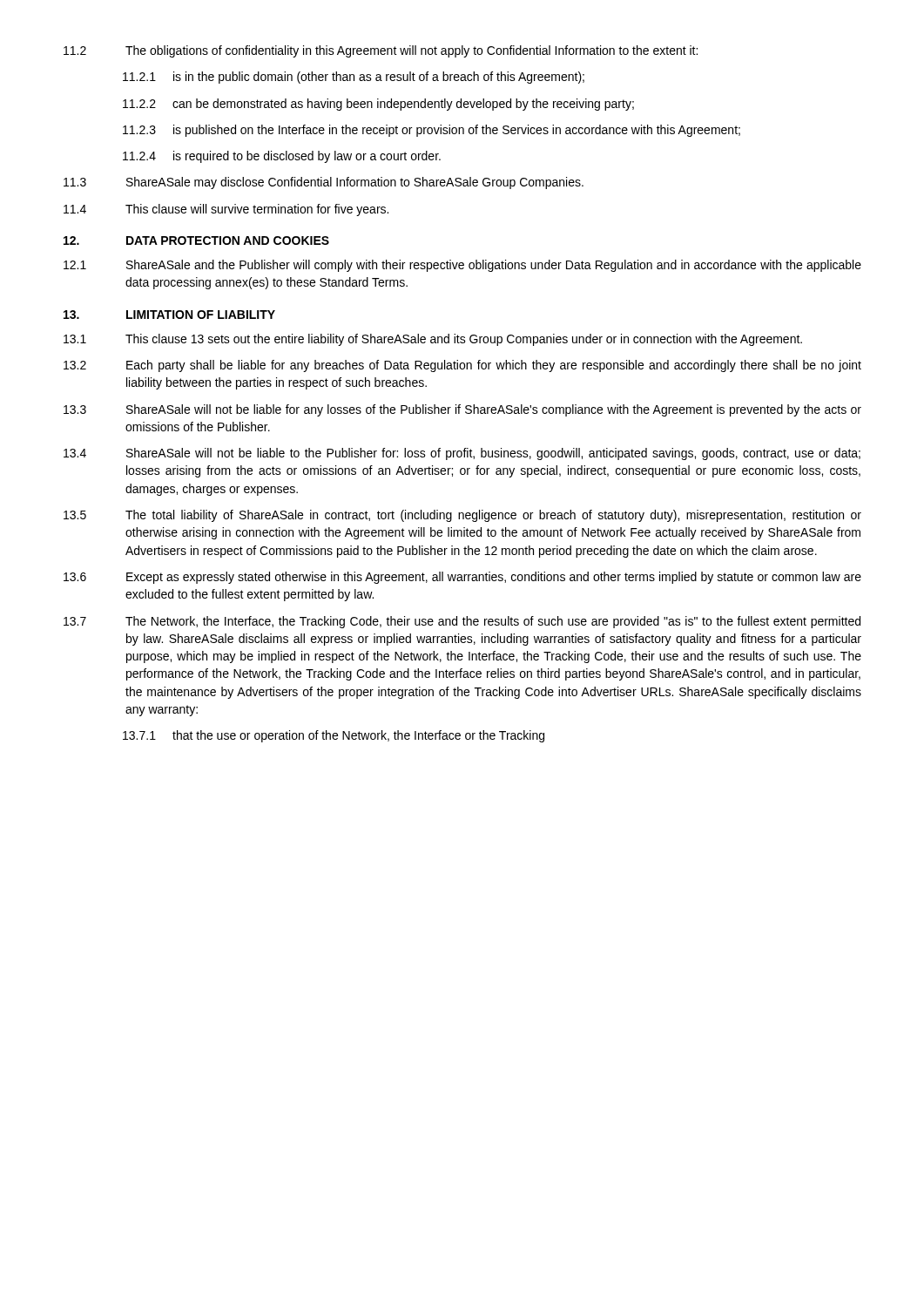Point to the block beginning "11.2.1 is in the public domain"
The width and height of the screenshot is (924, 1307).
[x=492, y=77]
